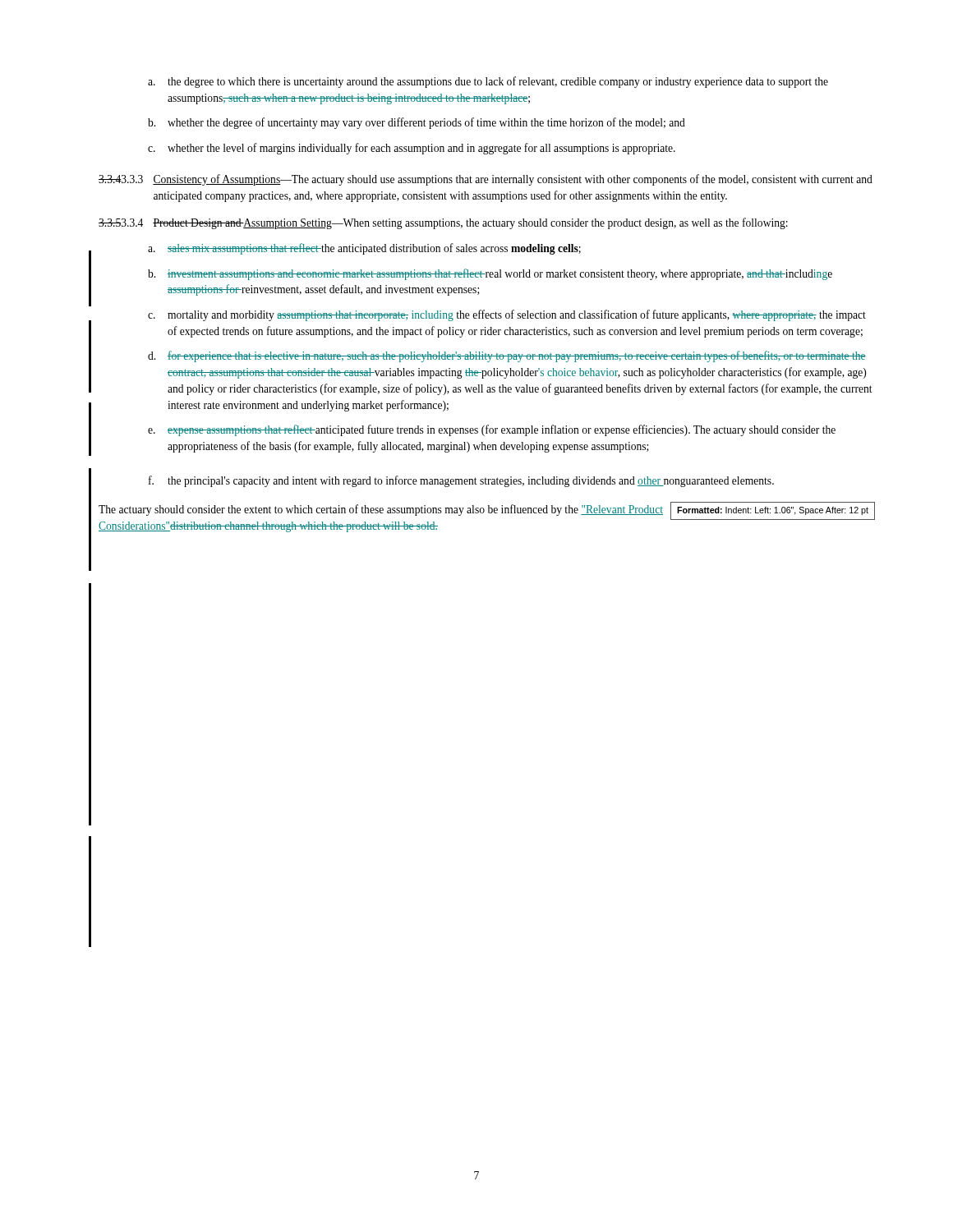953x1232 pixels.
Task: Select the section header containing "3.3.53.3.4 Product Design and Assumption Setting—When"
Action: click(x=487, y=223)
